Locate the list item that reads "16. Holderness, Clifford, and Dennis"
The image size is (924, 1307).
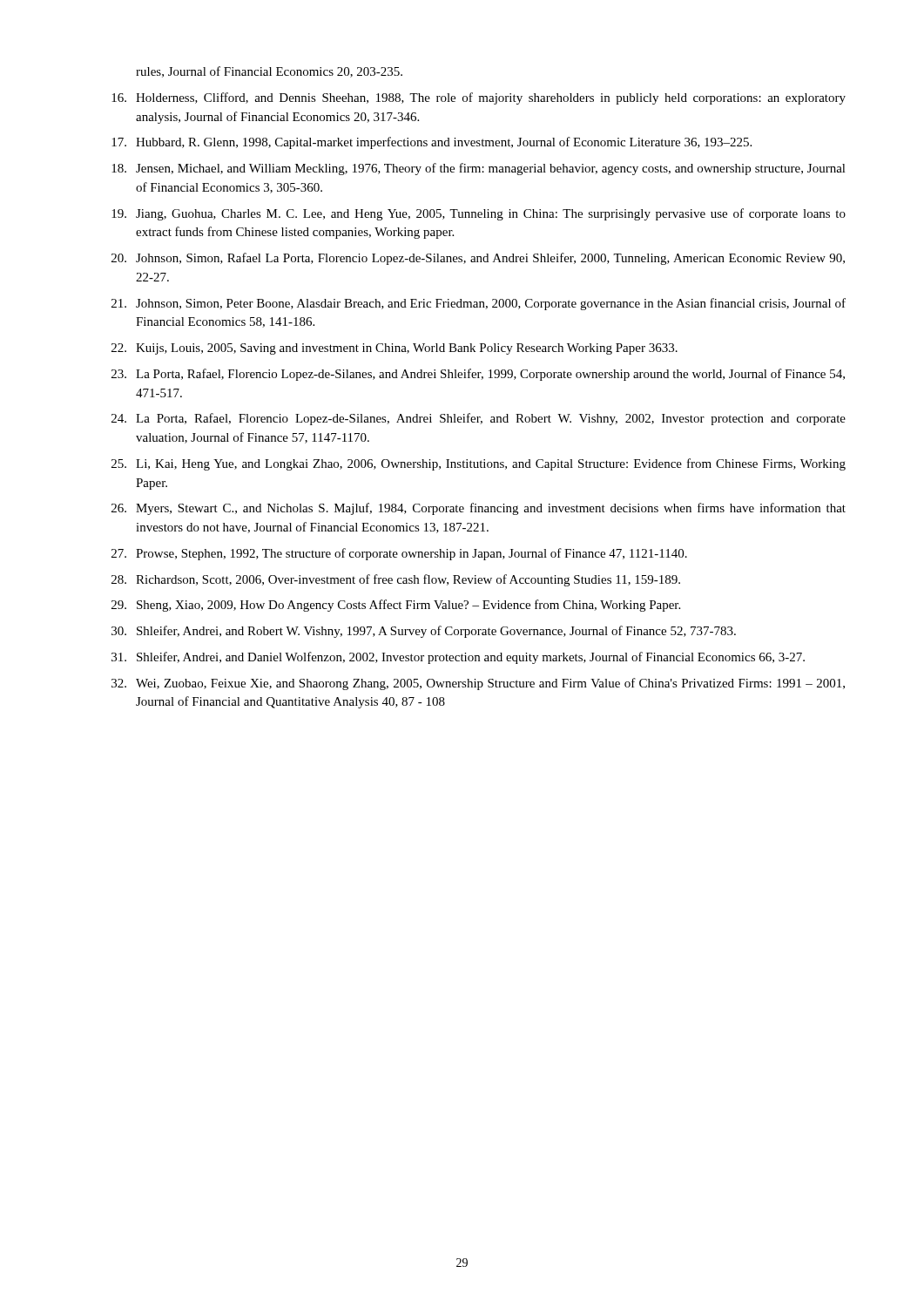(x=470, y=108)
